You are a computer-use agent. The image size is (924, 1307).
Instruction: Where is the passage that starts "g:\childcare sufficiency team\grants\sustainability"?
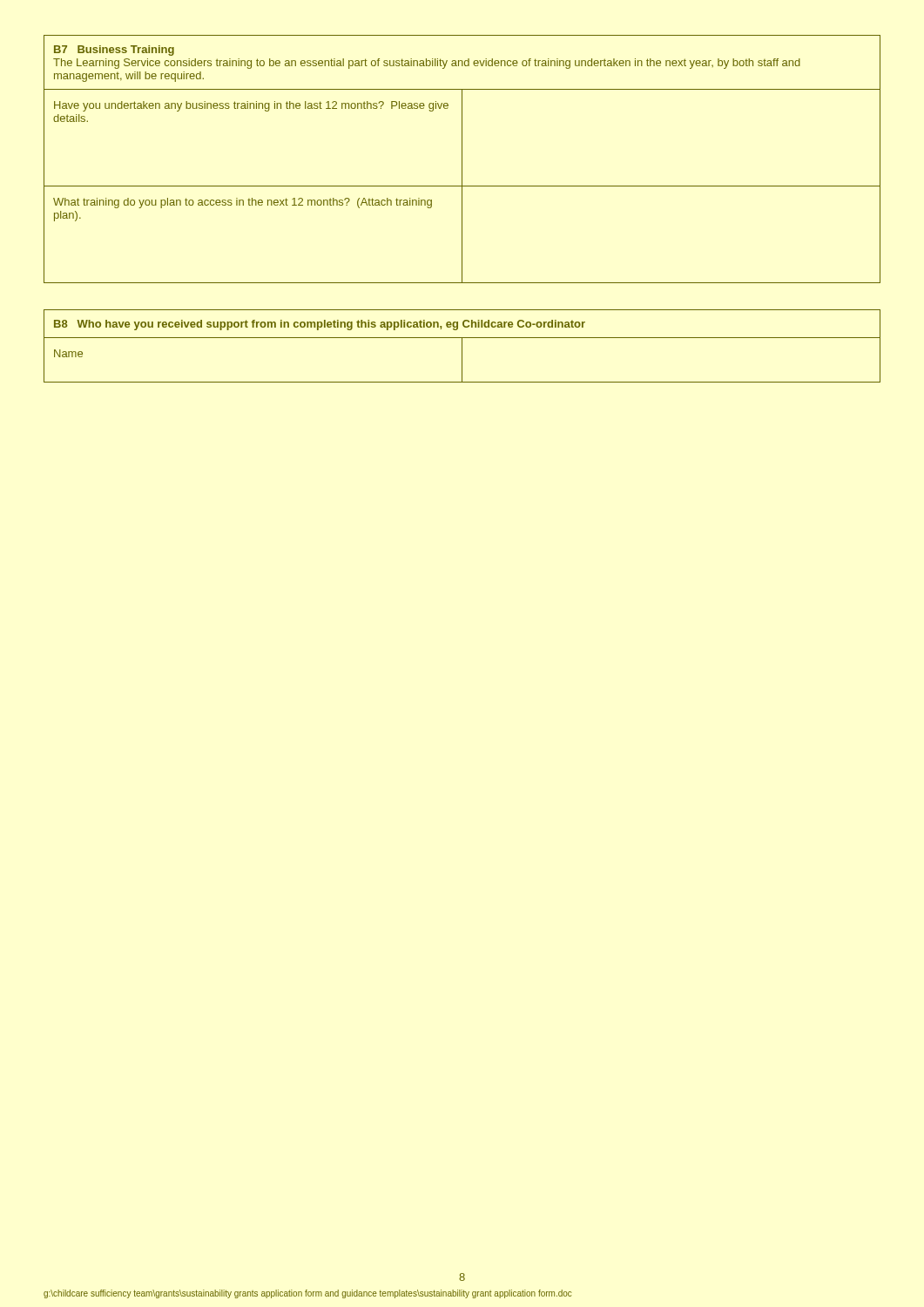pyautogui.click(x=308, y=1293)
